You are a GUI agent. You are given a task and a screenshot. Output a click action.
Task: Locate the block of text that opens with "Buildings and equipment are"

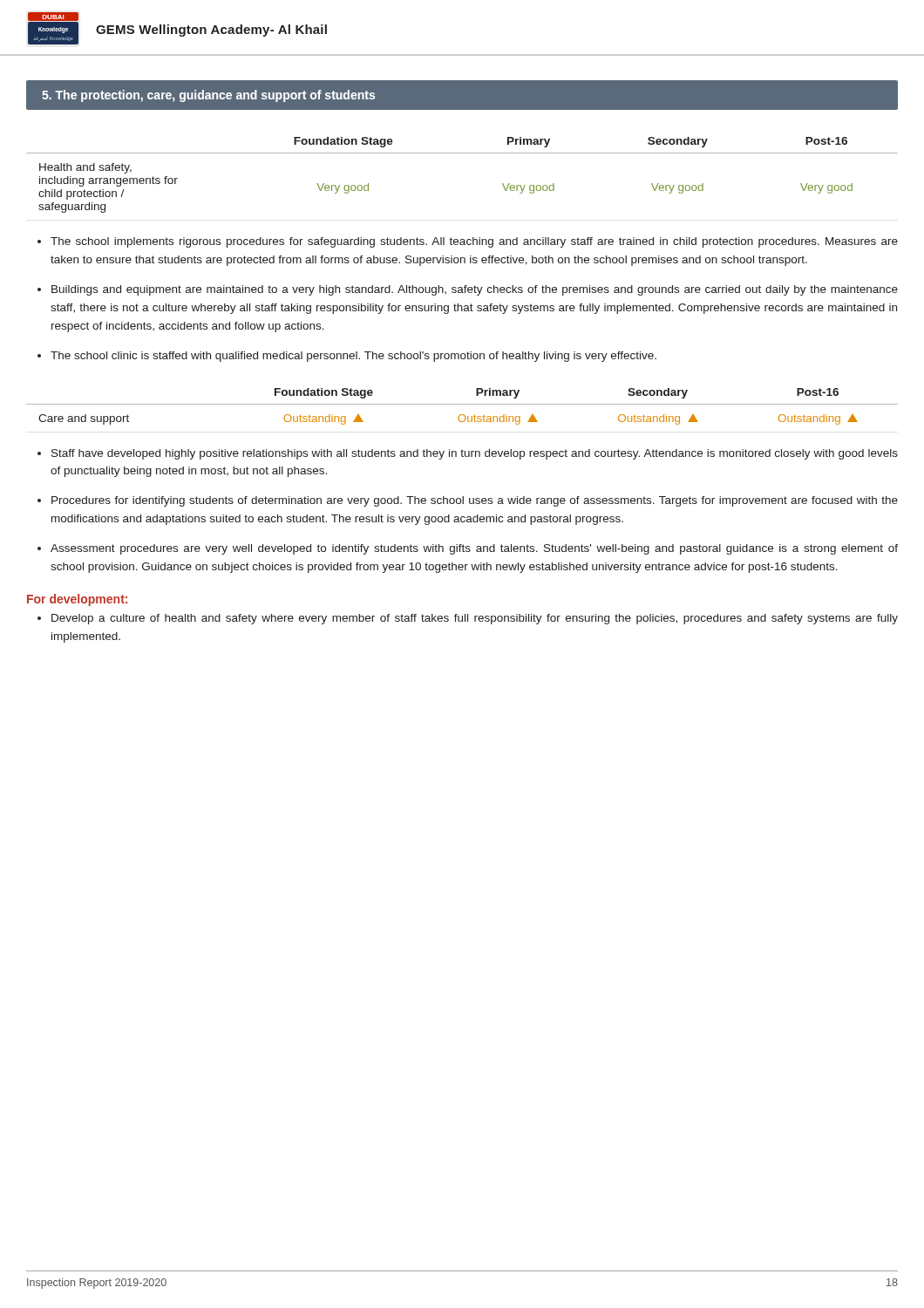tap(474, 307)
